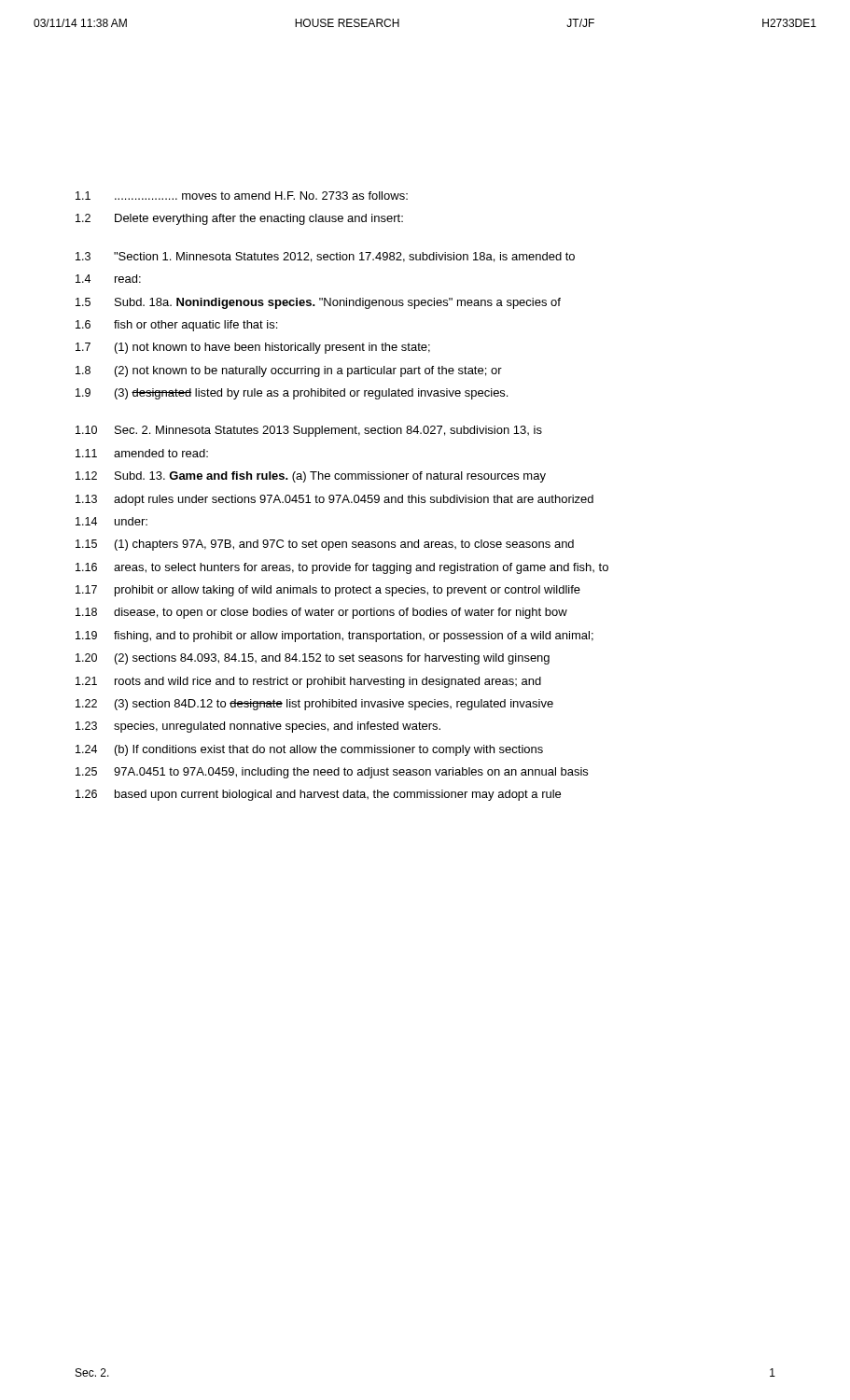Find the block on this page that starts "21 roots and wild"

pos(434,681)
